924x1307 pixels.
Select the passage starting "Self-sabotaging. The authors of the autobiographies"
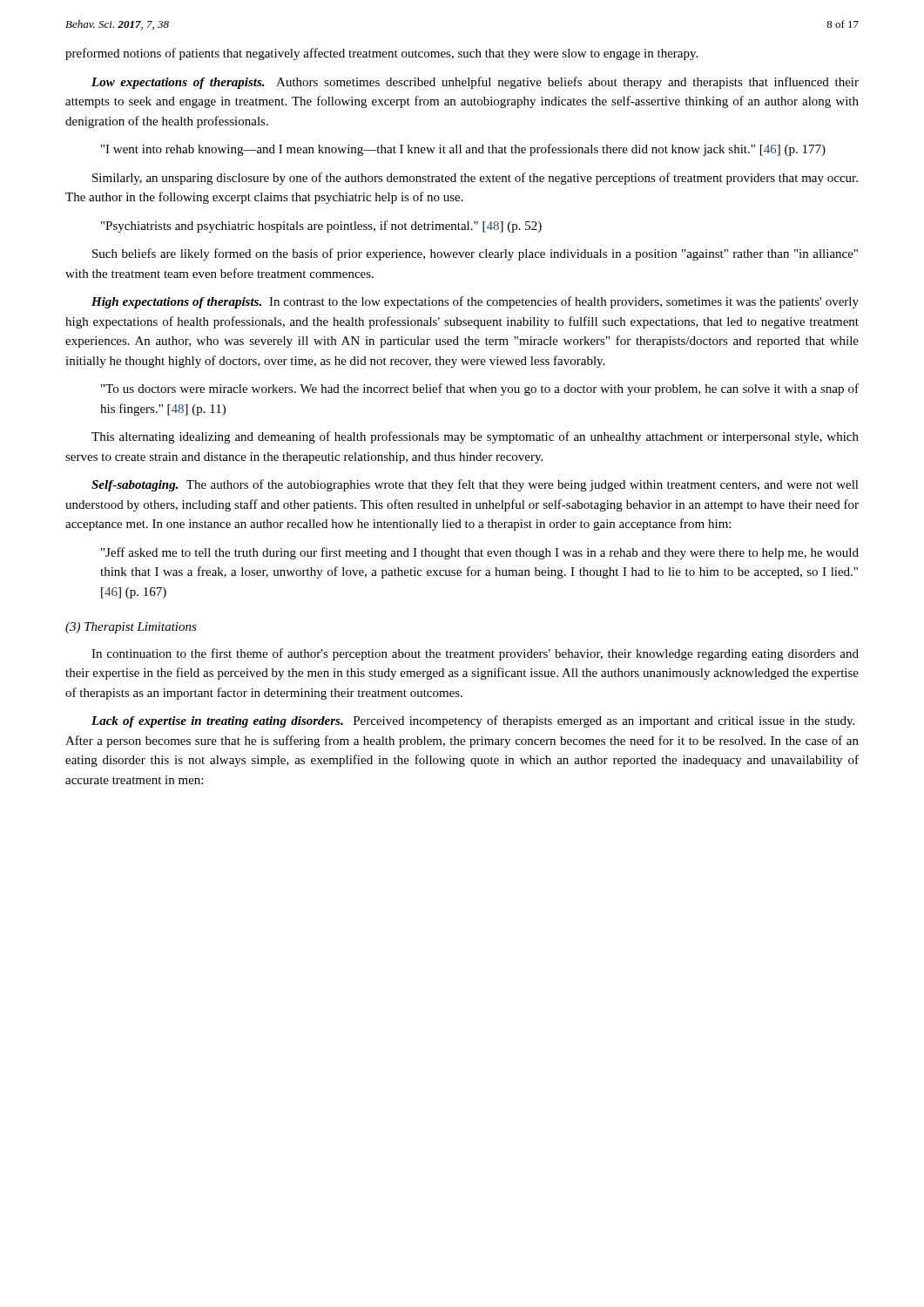pos(462,504)
